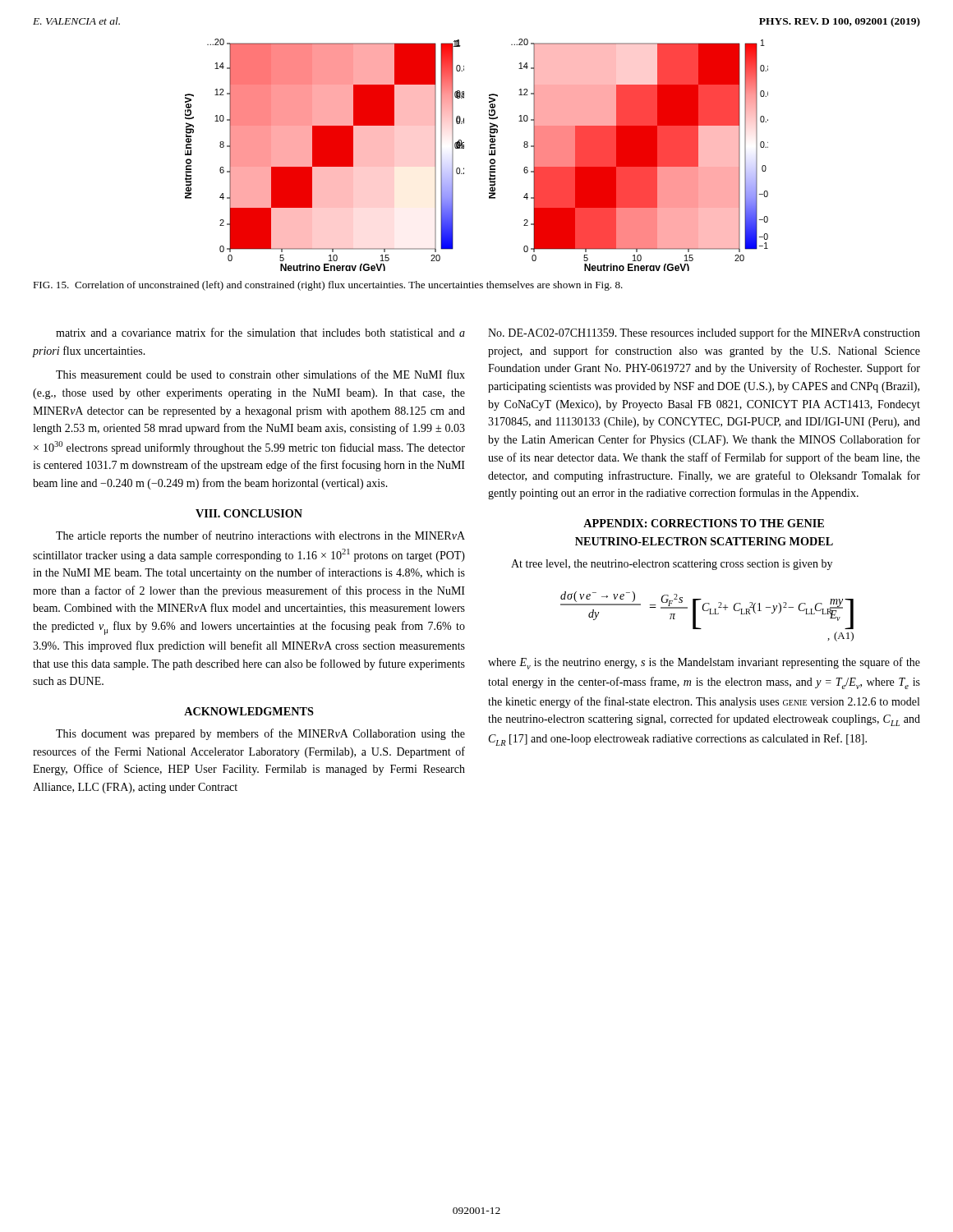The width and height of the screenshot is (953, 1232).
Task: Find the caption on this page that starts "FIG. 15. Correlation of unconstrained"
Action: pos(328,285)
